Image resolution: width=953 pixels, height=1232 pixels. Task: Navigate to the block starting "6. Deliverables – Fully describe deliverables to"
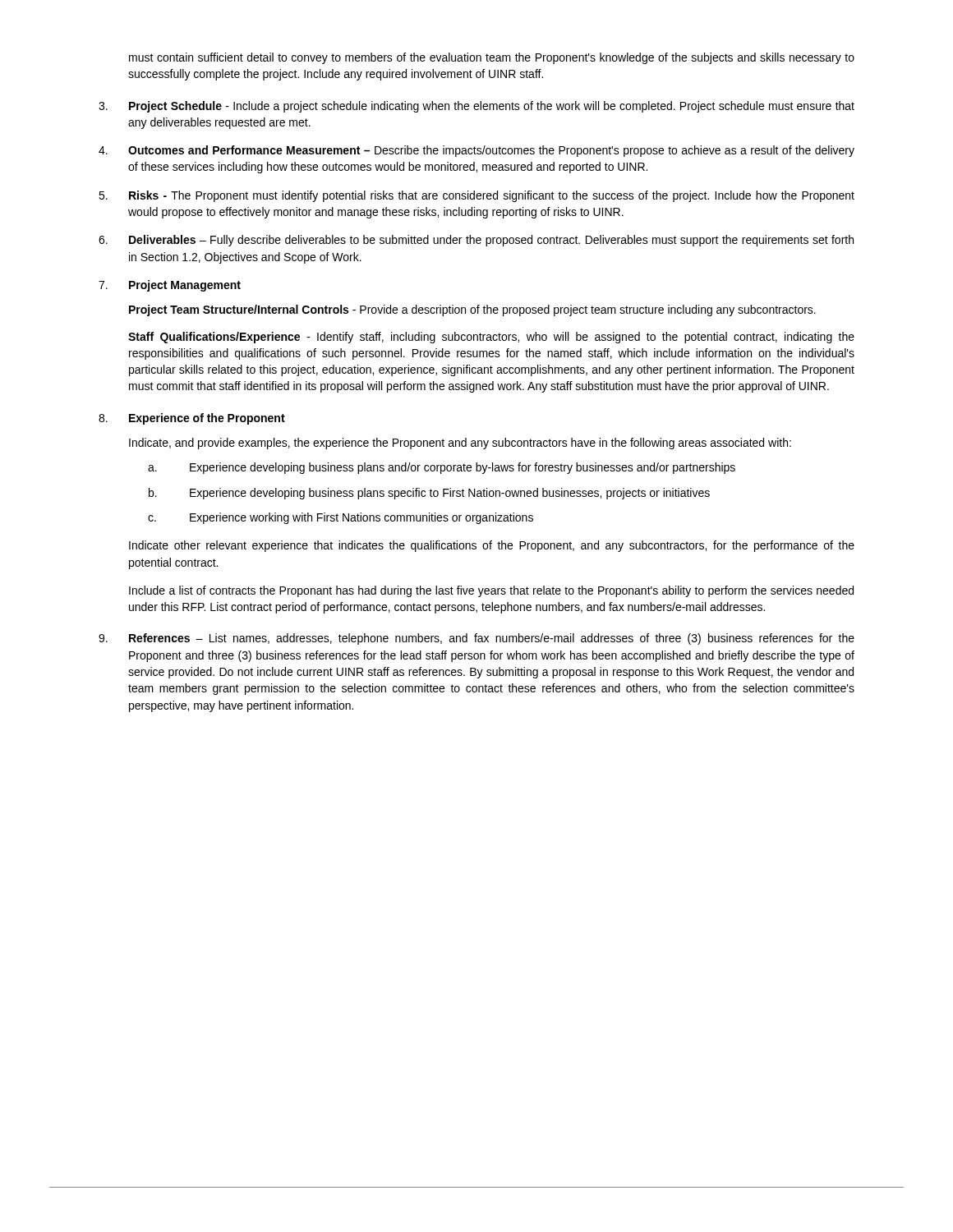pos(476,249)
